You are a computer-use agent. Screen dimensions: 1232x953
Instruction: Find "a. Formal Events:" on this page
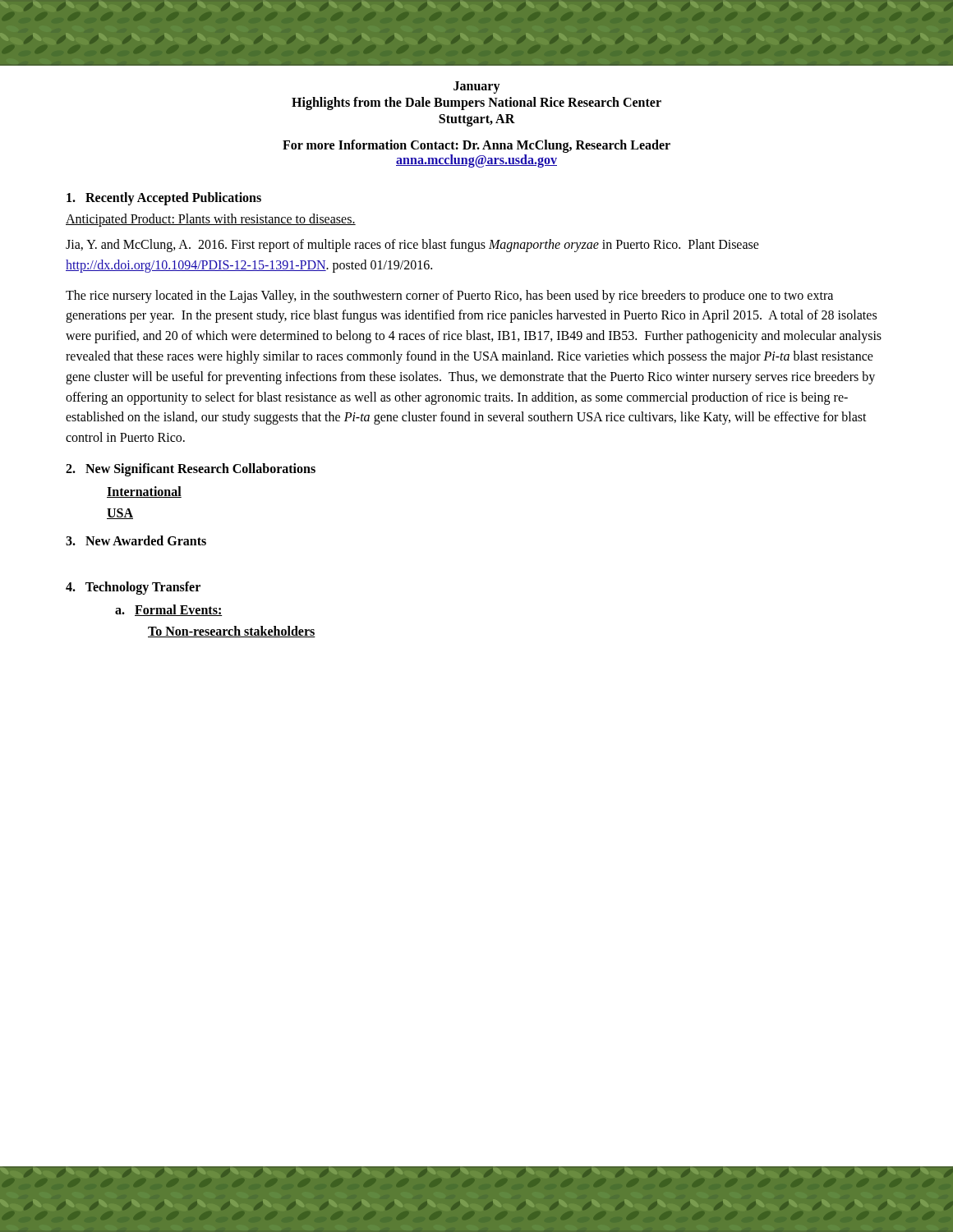[168, 610]
